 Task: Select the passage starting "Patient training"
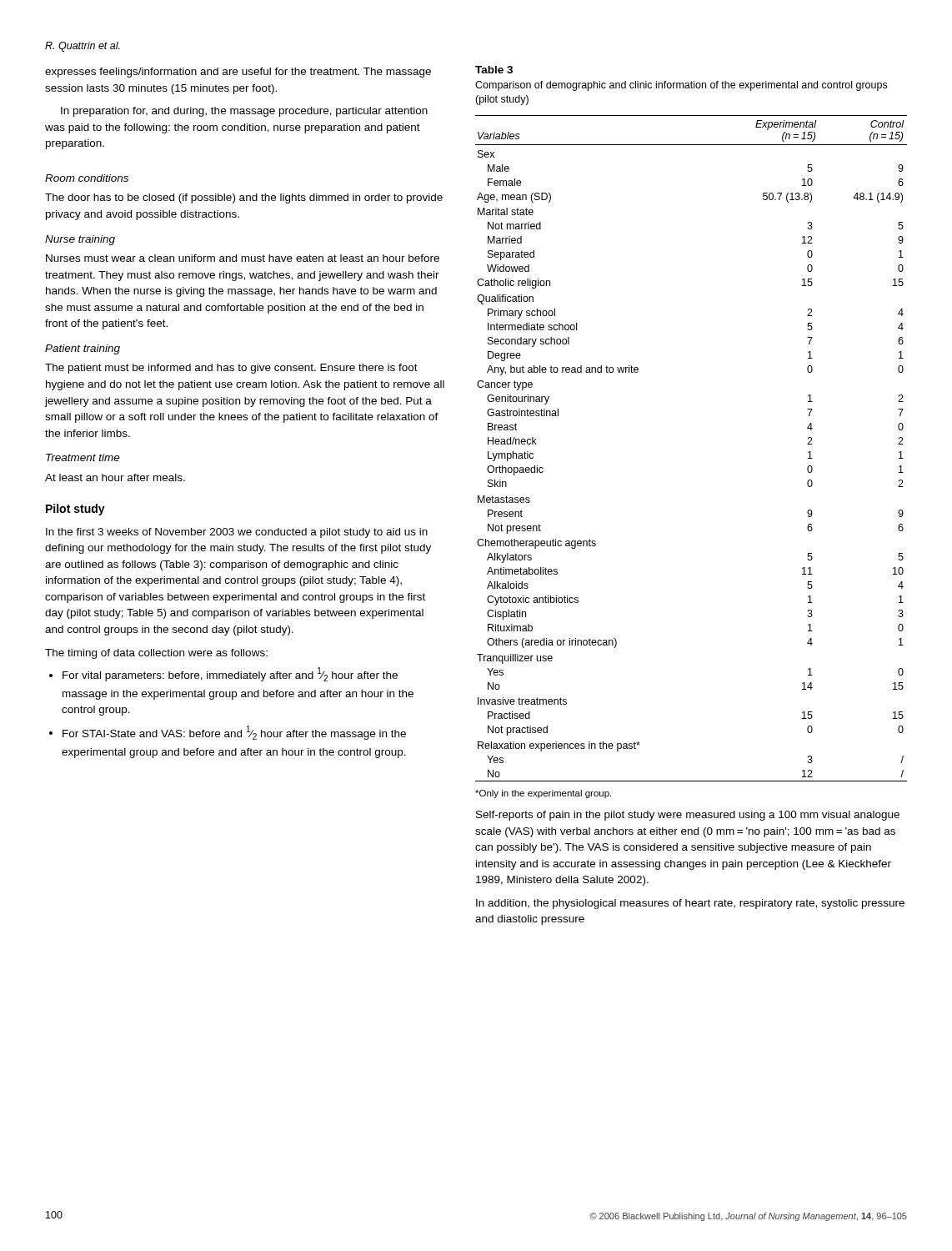click(x=83, y=348)
